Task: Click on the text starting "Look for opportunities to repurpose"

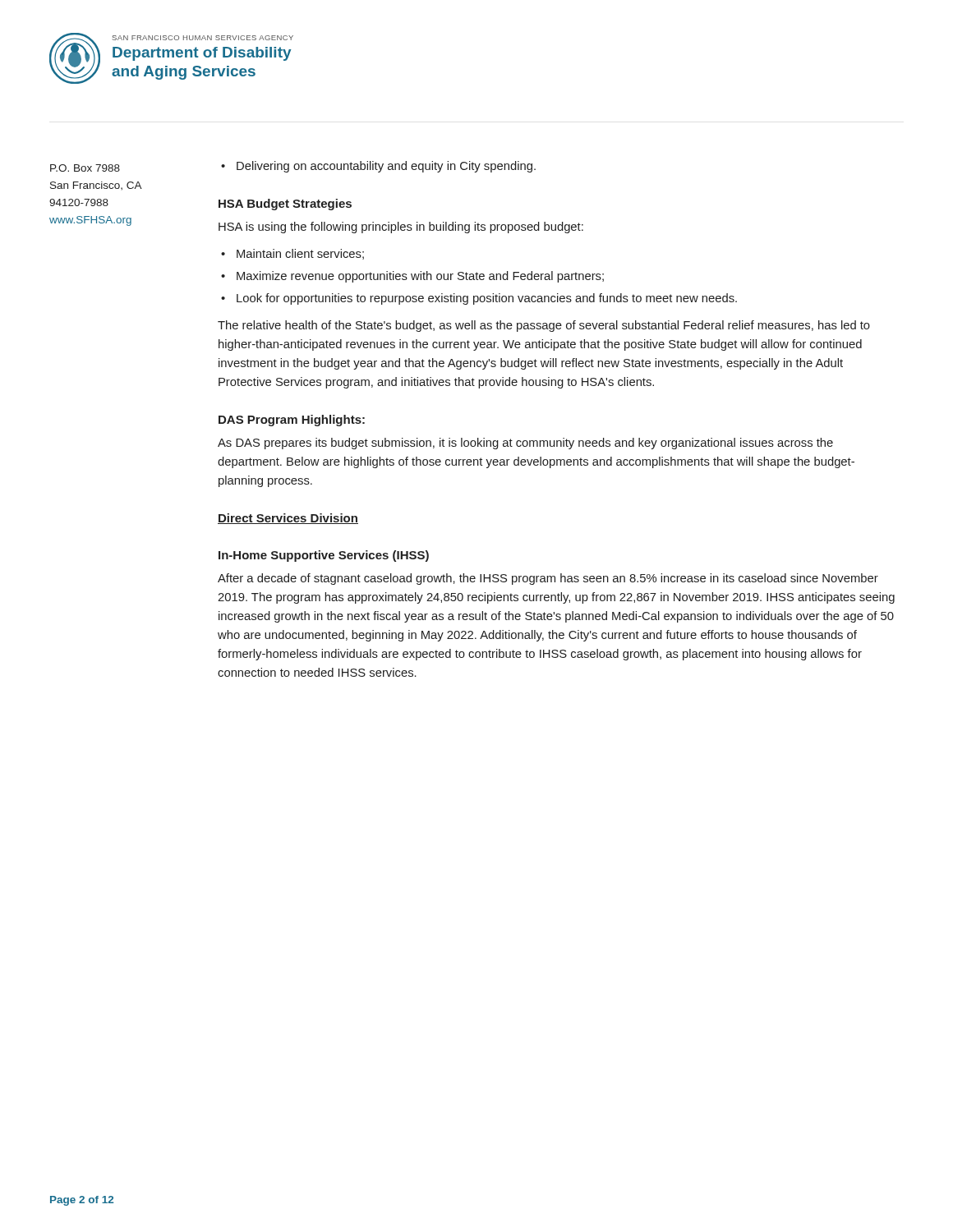Action: 487,298
